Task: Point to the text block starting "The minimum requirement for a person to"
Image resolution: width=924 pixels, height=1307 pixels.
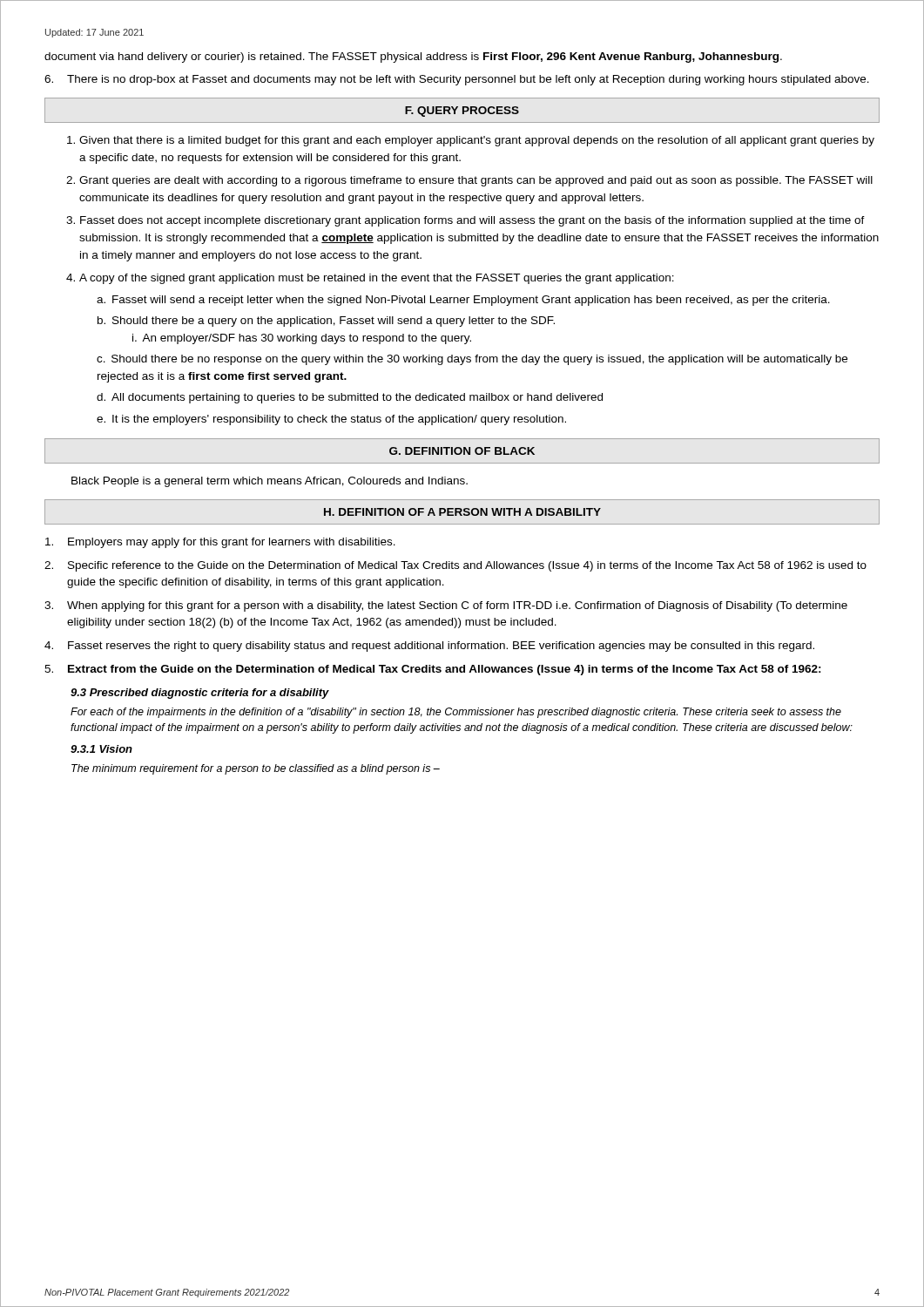Action: tap(255, 769)
